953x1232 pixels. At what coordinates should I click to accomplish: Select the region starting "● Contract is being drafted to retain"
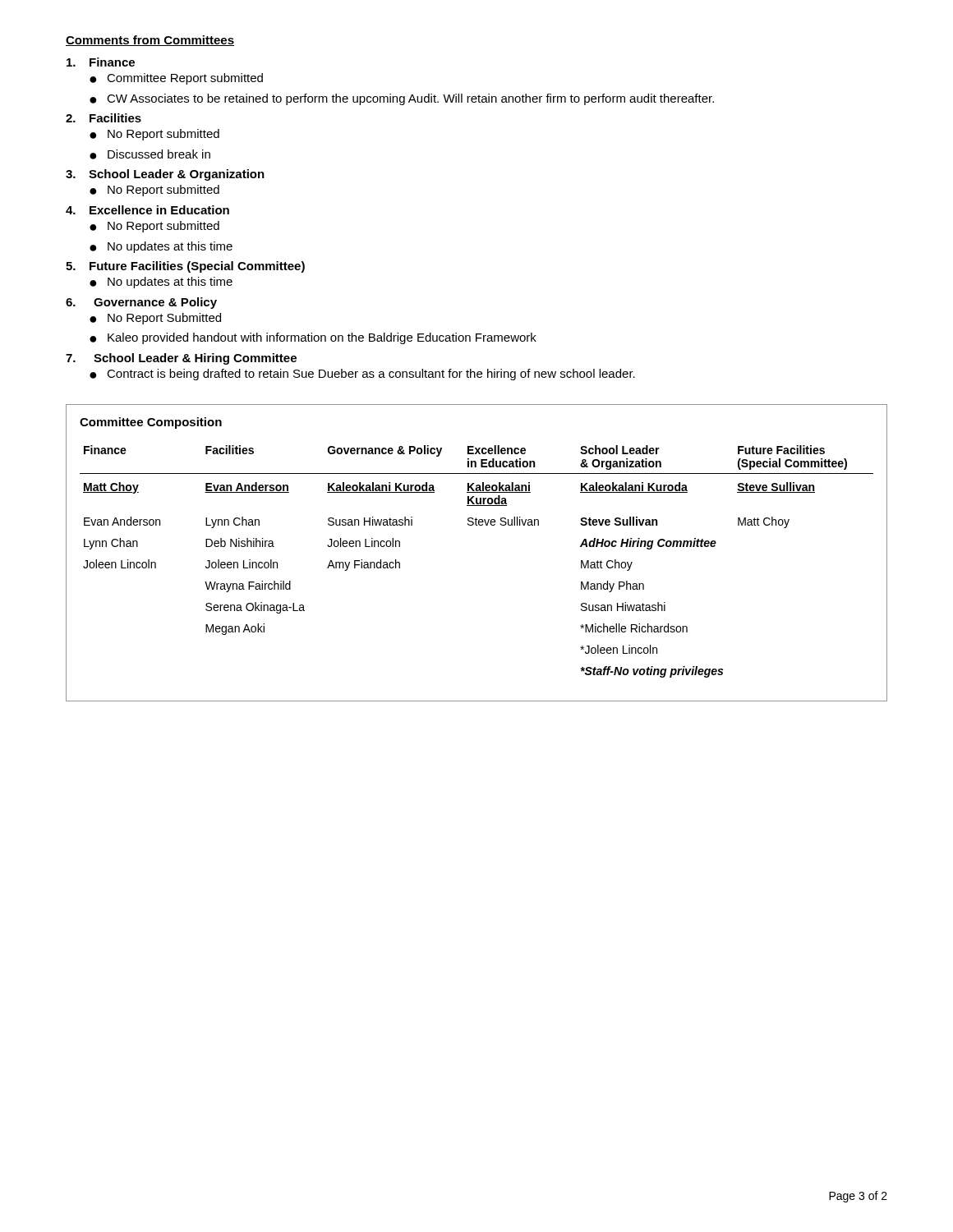(x=362, y=375)
